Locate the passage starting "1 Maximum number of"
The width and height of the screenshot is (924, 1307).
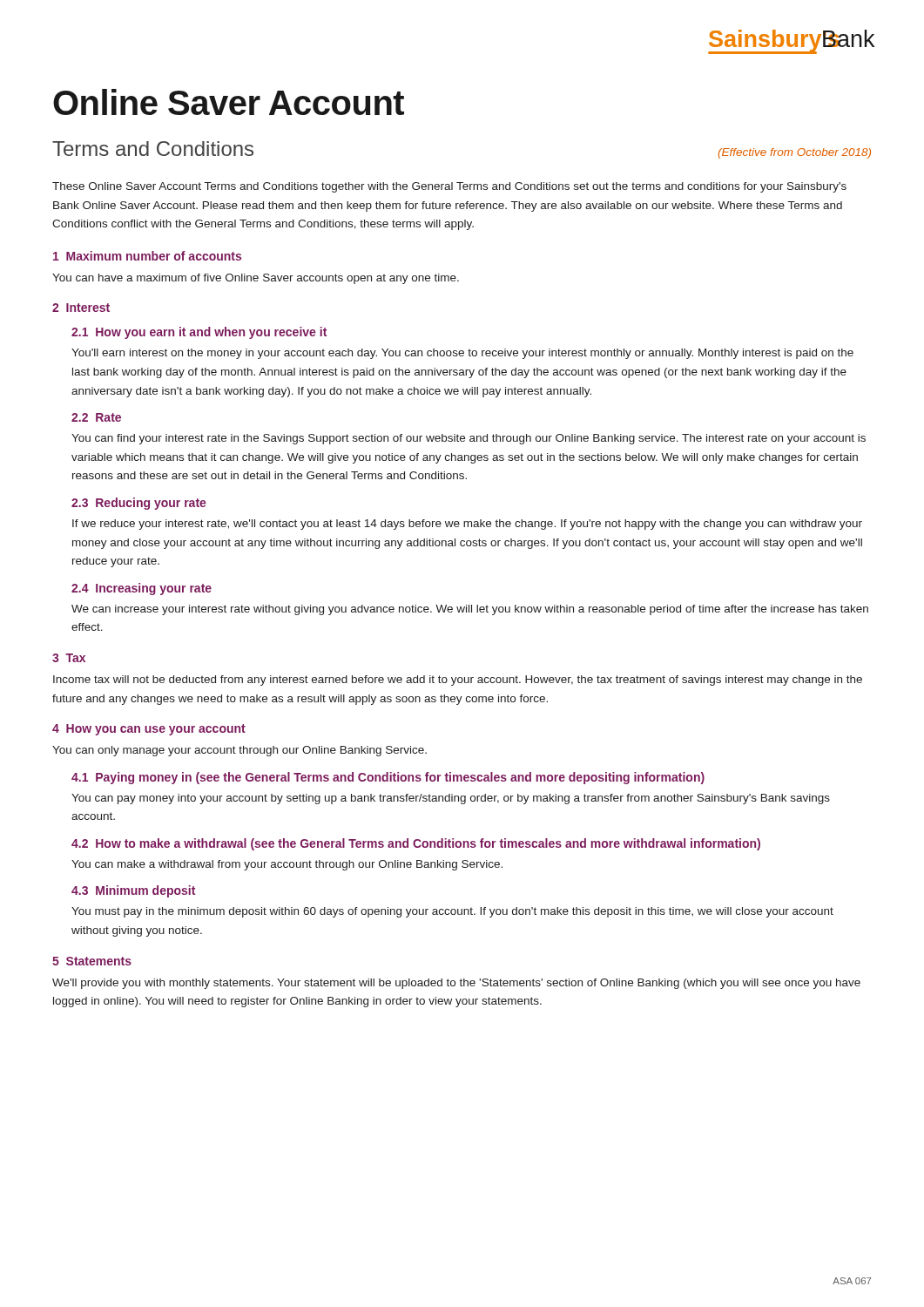pyautogui.click(x=147, y=256)
